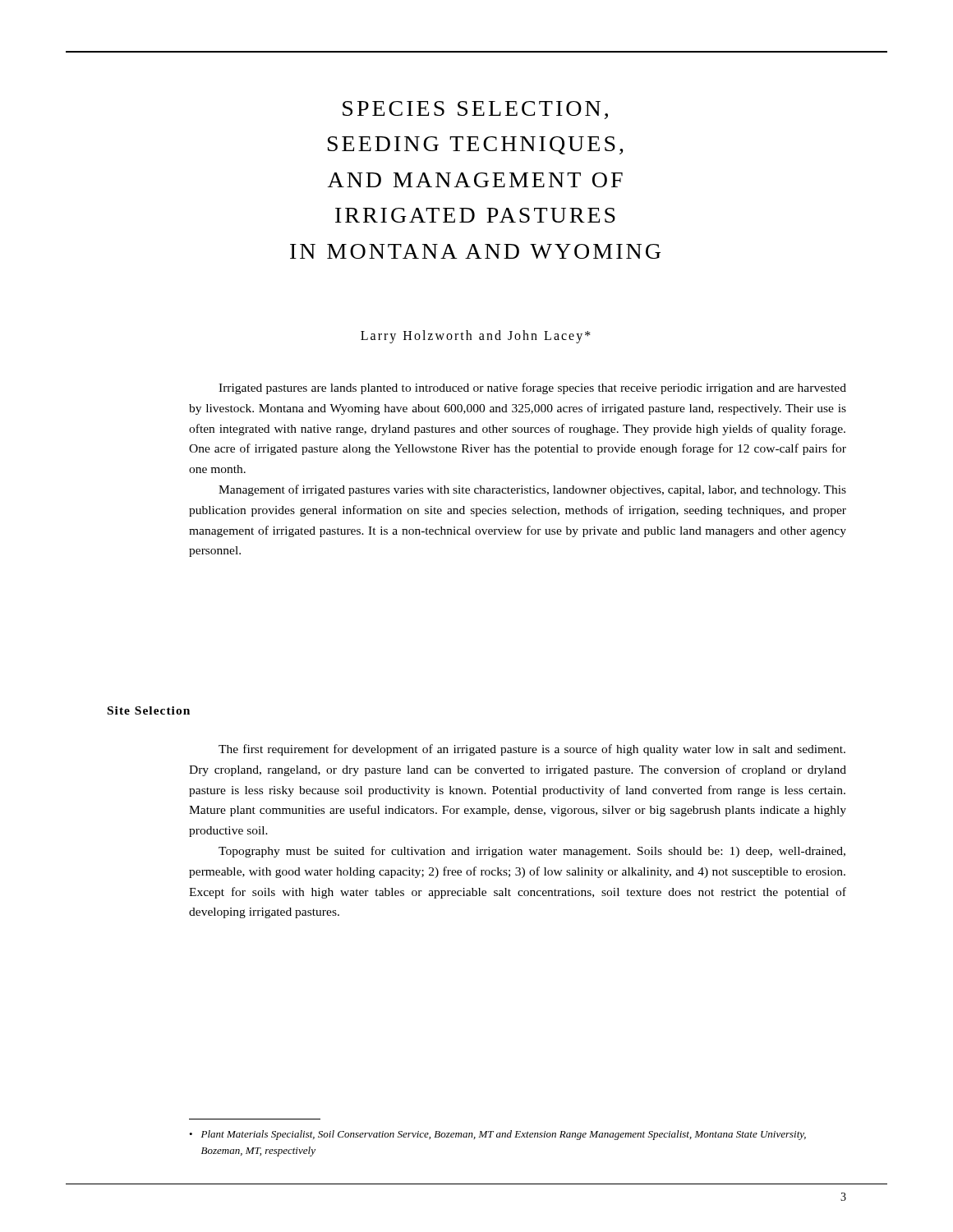Click on the text block with the text "Irrigated pastures are lands planted to introduced"
Screen dimensions: 1232x953
coord(518,428)
